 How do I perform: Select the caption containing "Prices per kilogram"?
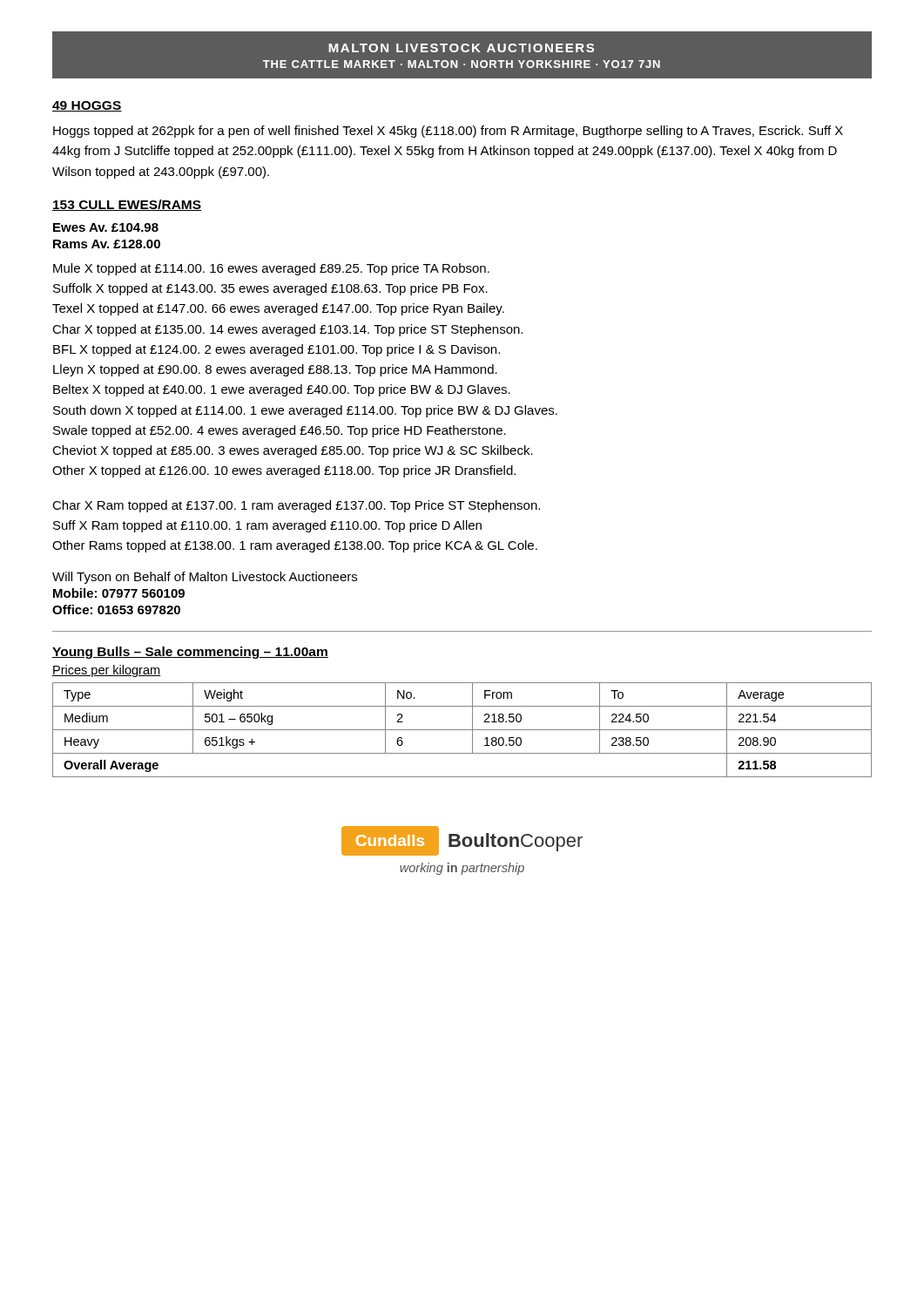coord(106,670)
